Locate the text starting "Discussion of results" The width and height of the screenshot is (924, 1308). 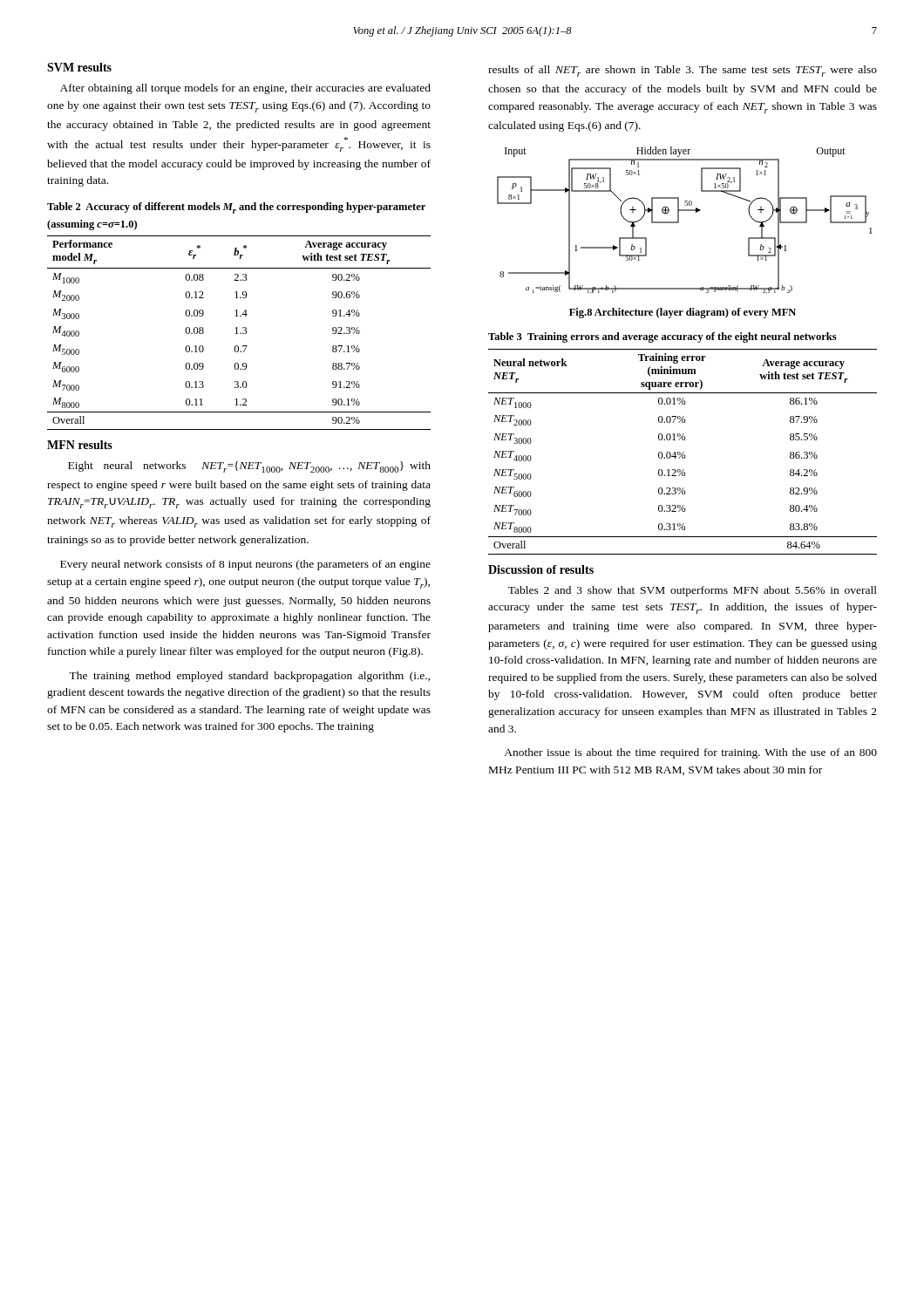pyautogui.click(x=541, y=570)
